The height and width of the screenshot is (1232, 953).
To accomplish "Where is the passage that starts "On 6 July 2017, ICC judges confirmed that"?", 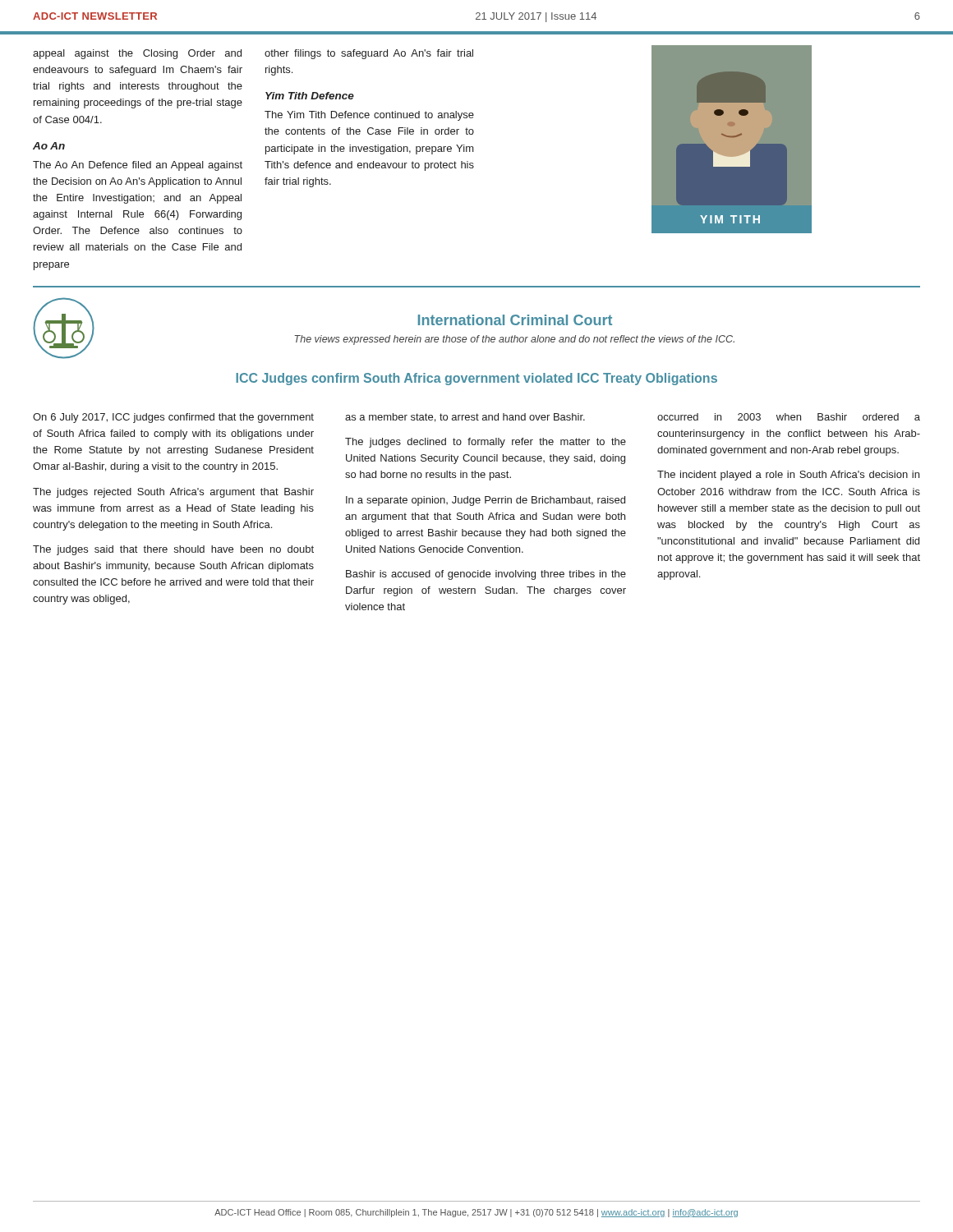I will tap(173, 442).
